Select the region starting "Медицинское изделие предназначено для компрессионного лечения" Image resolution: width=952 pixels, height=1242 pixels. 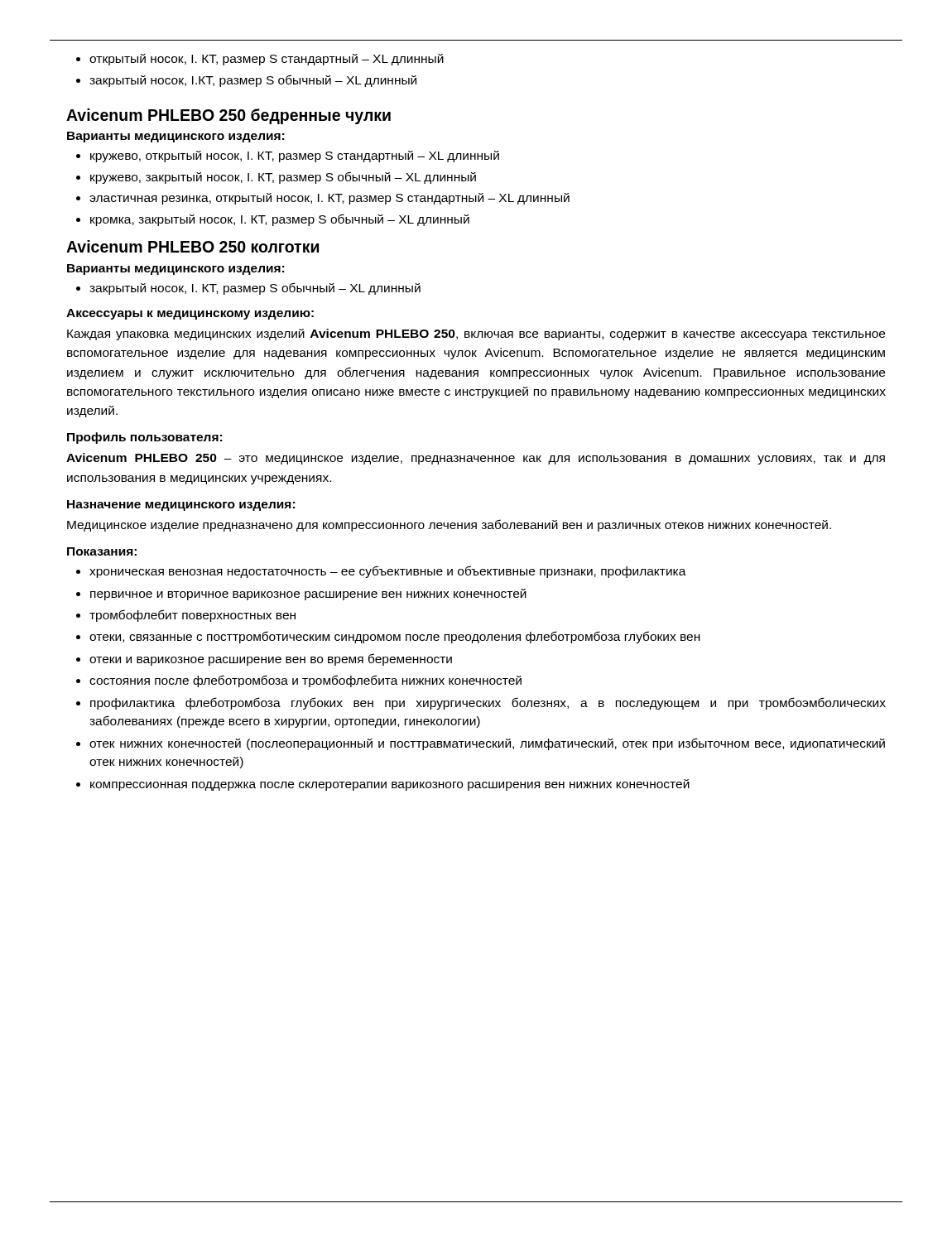pyautogui.click(x=449, y=524)
